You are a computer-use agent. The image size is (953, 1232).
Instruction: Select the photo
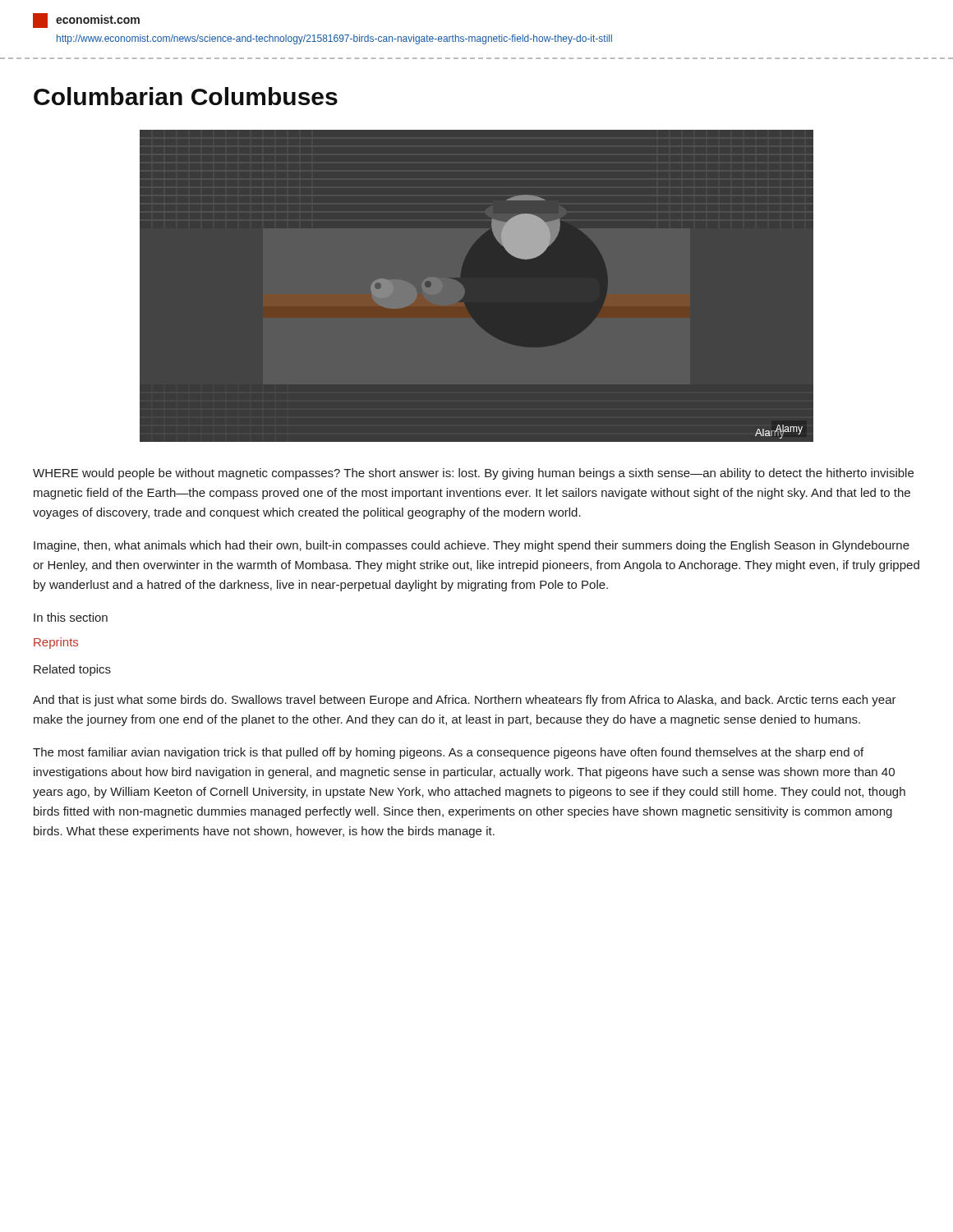point(476,286)
